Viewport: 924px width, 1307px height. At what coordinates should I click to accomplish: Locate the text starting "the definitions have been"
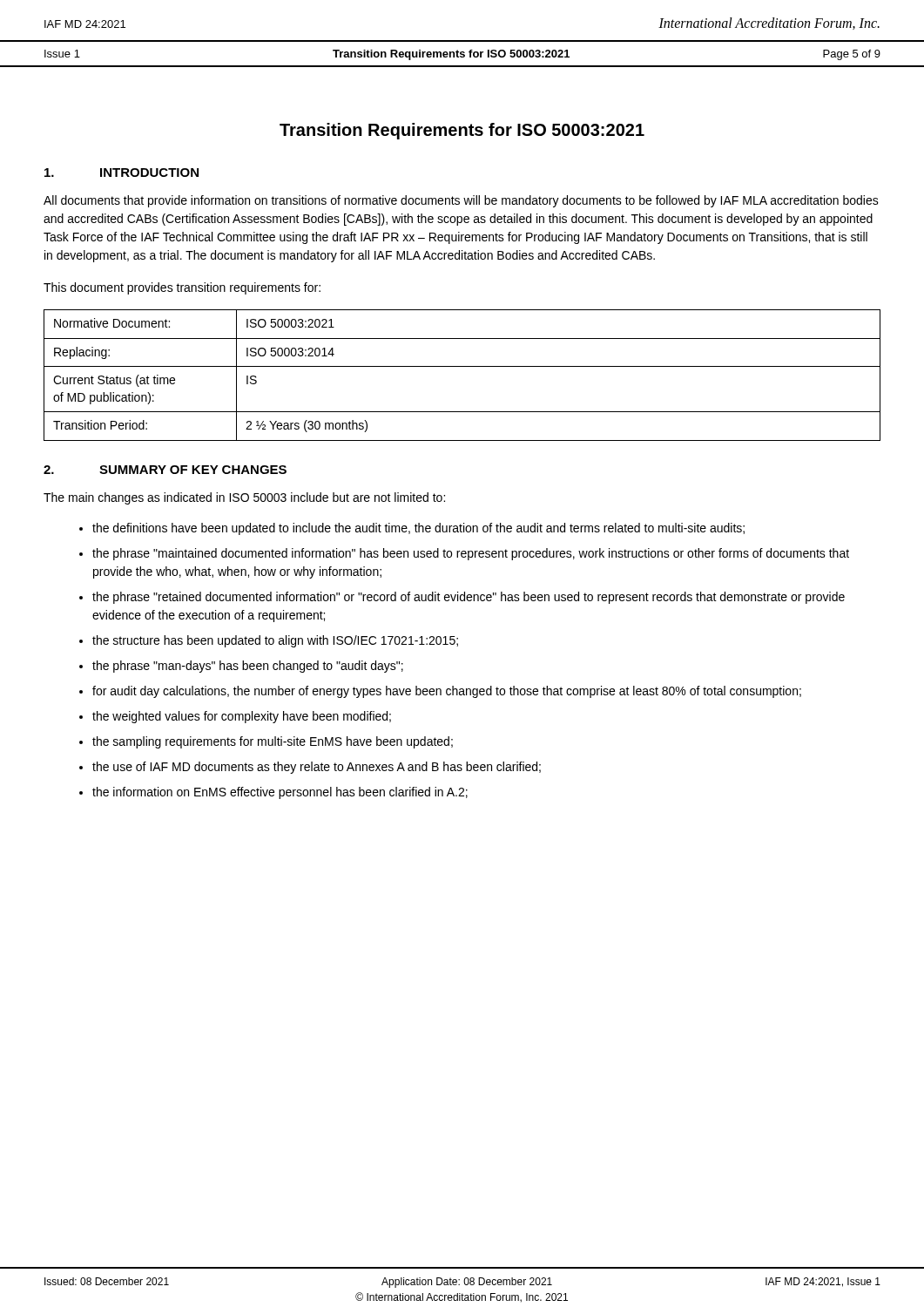click(478, 528)
